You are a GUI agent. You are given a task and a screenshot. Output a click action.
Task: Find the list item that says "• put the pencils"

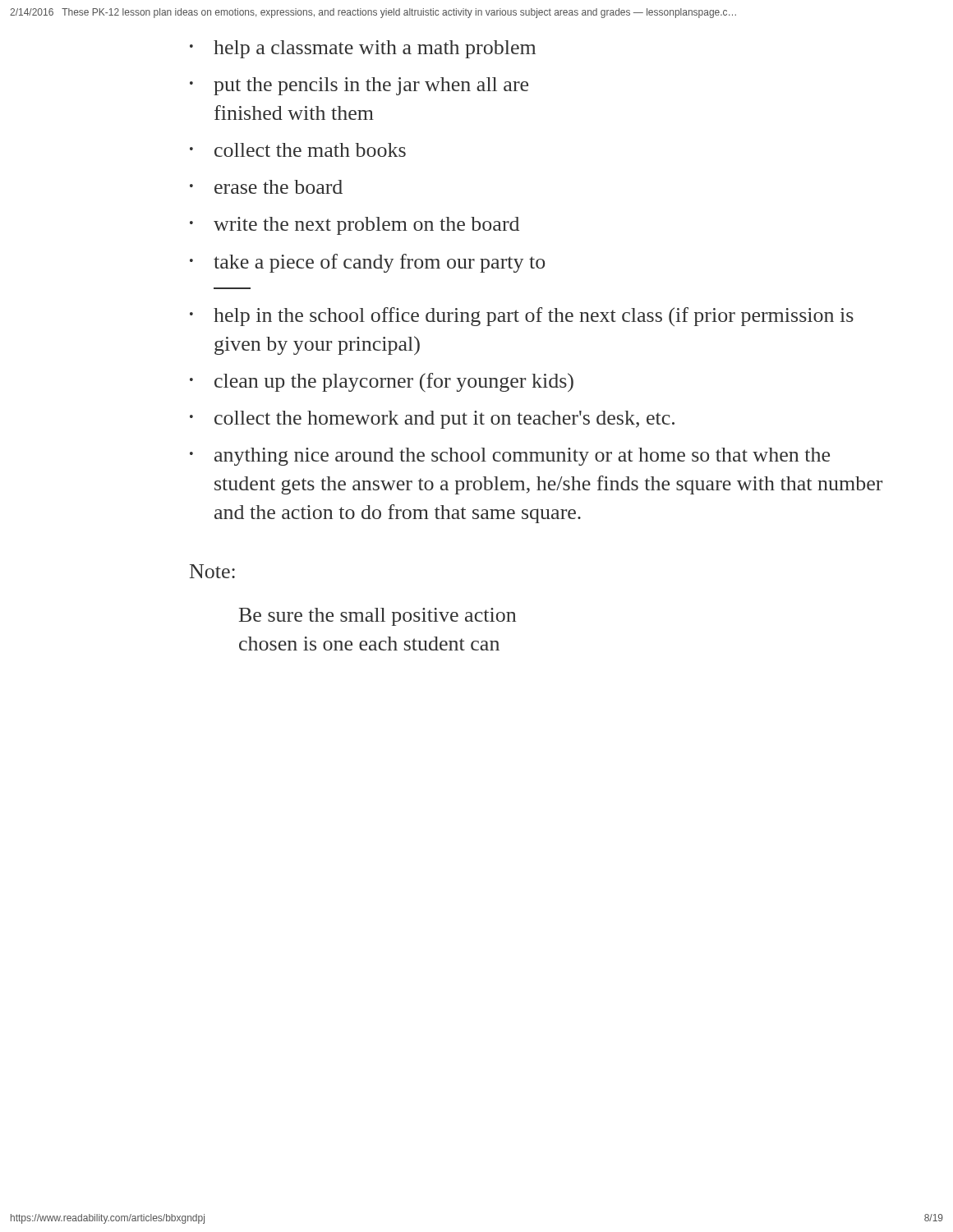tap(359, 86)
